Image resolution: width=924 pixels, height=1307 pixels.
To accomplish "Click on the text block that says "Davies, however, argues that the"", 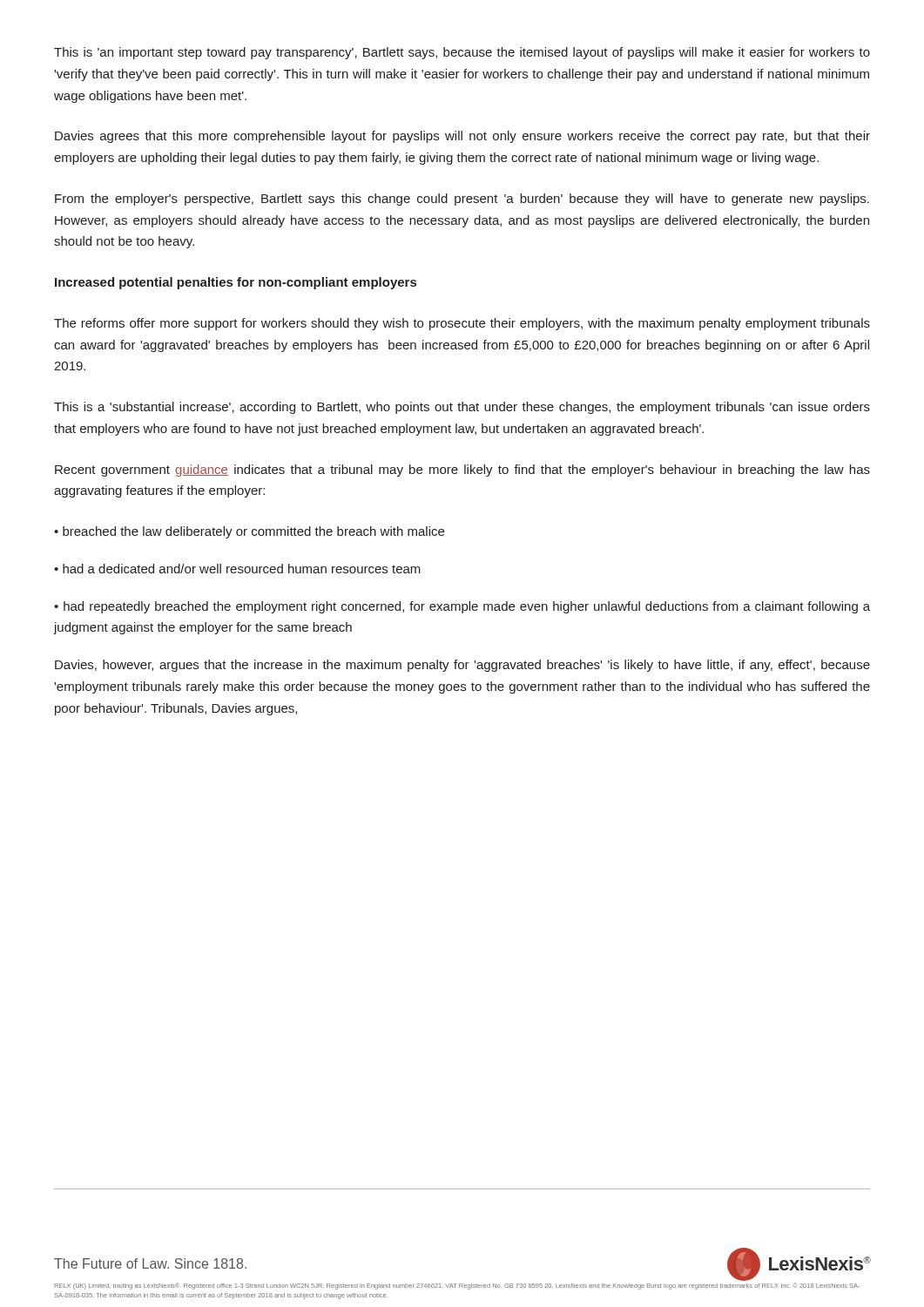I will click(x=462, y=686).
